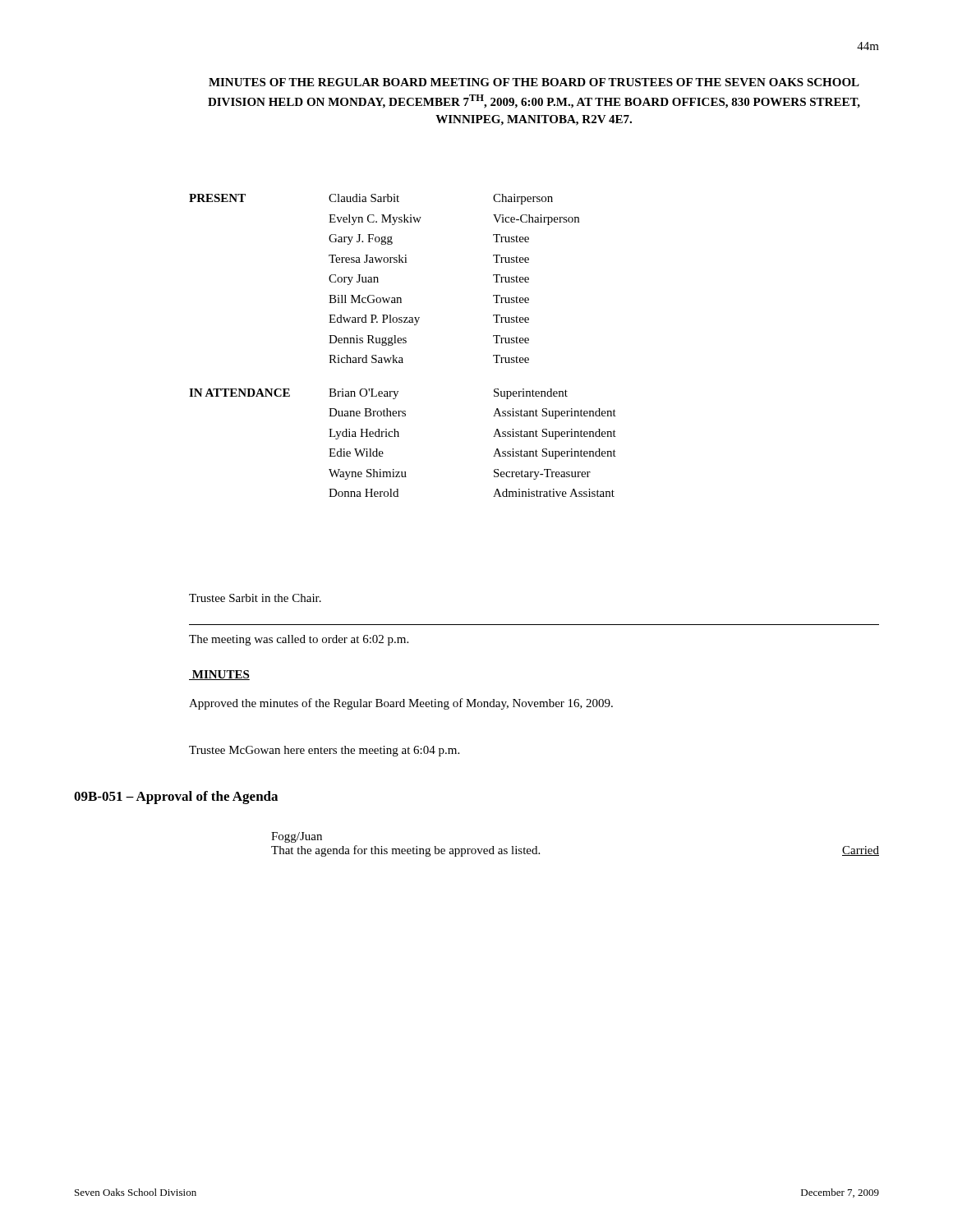Image resolution: width=953 pixels, height=1232 pixels.
Task: Where does it say "Trustee Sarbit in the Chair."?
Action: click(255, 598)
